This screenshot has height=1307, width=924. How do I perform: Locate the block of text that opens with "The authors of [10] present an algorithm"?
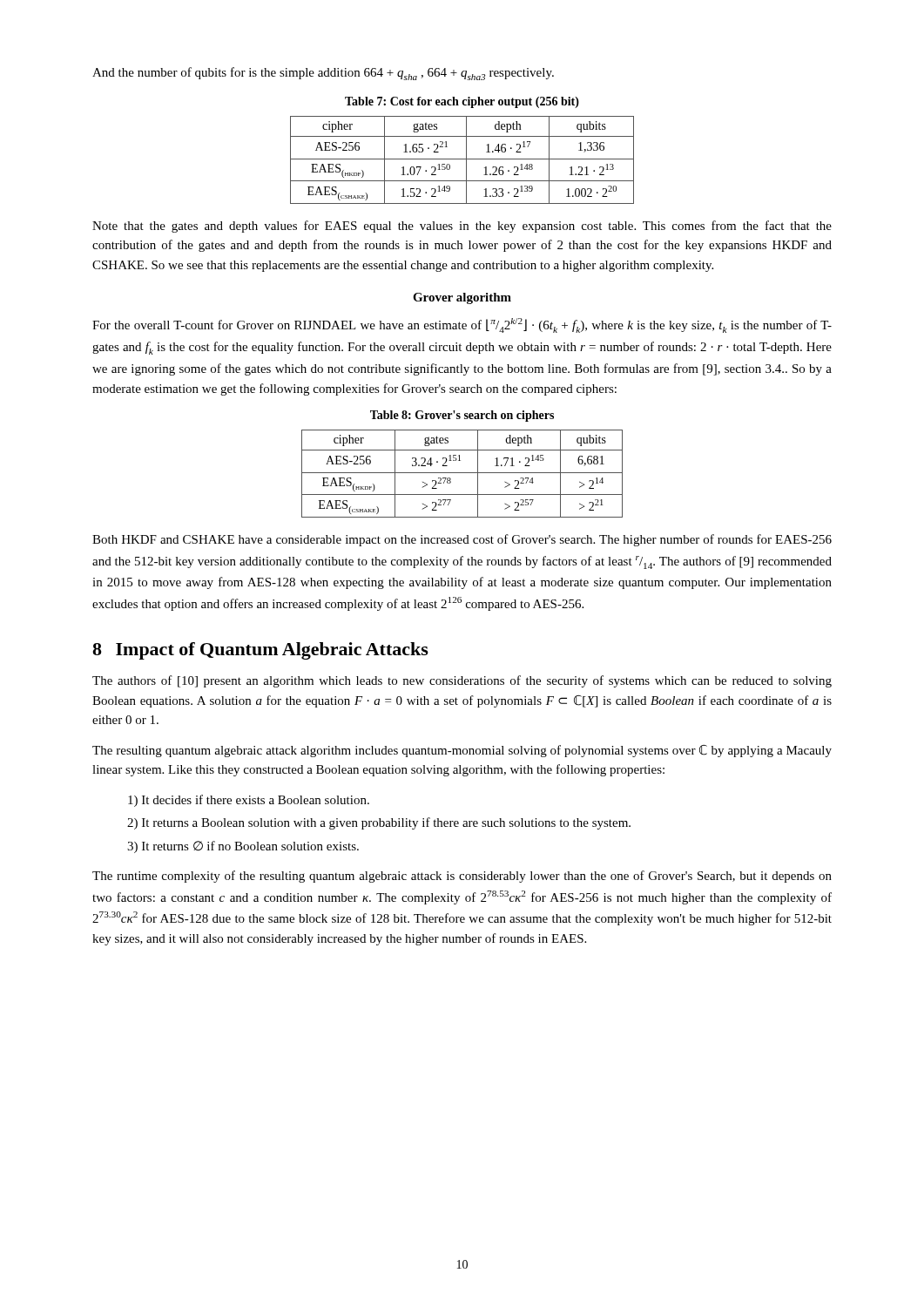click(462, 701)
